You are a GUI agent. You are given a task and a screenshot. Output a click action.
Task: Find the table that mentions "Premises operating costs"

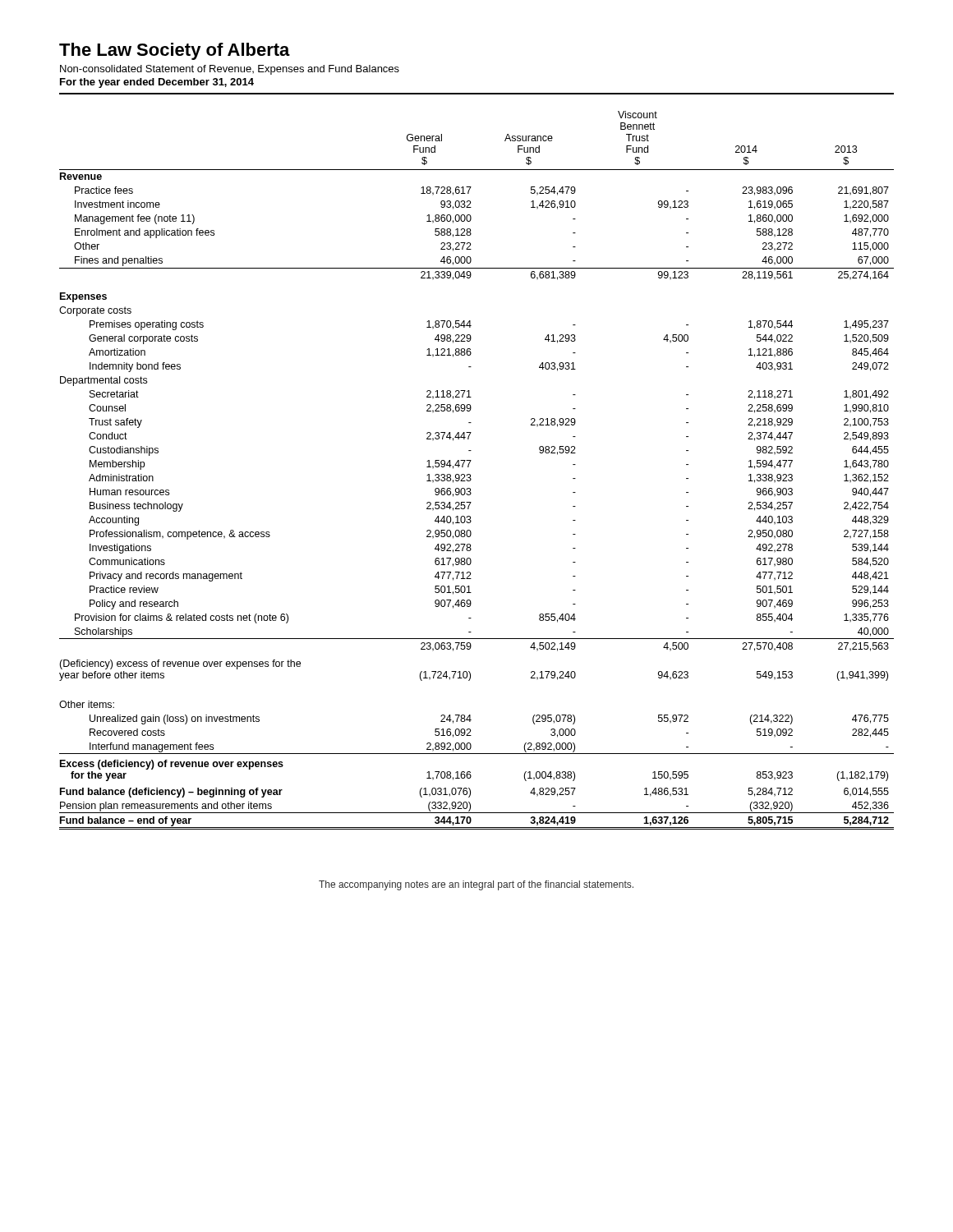pyautogui.click(x=476, y=469)
